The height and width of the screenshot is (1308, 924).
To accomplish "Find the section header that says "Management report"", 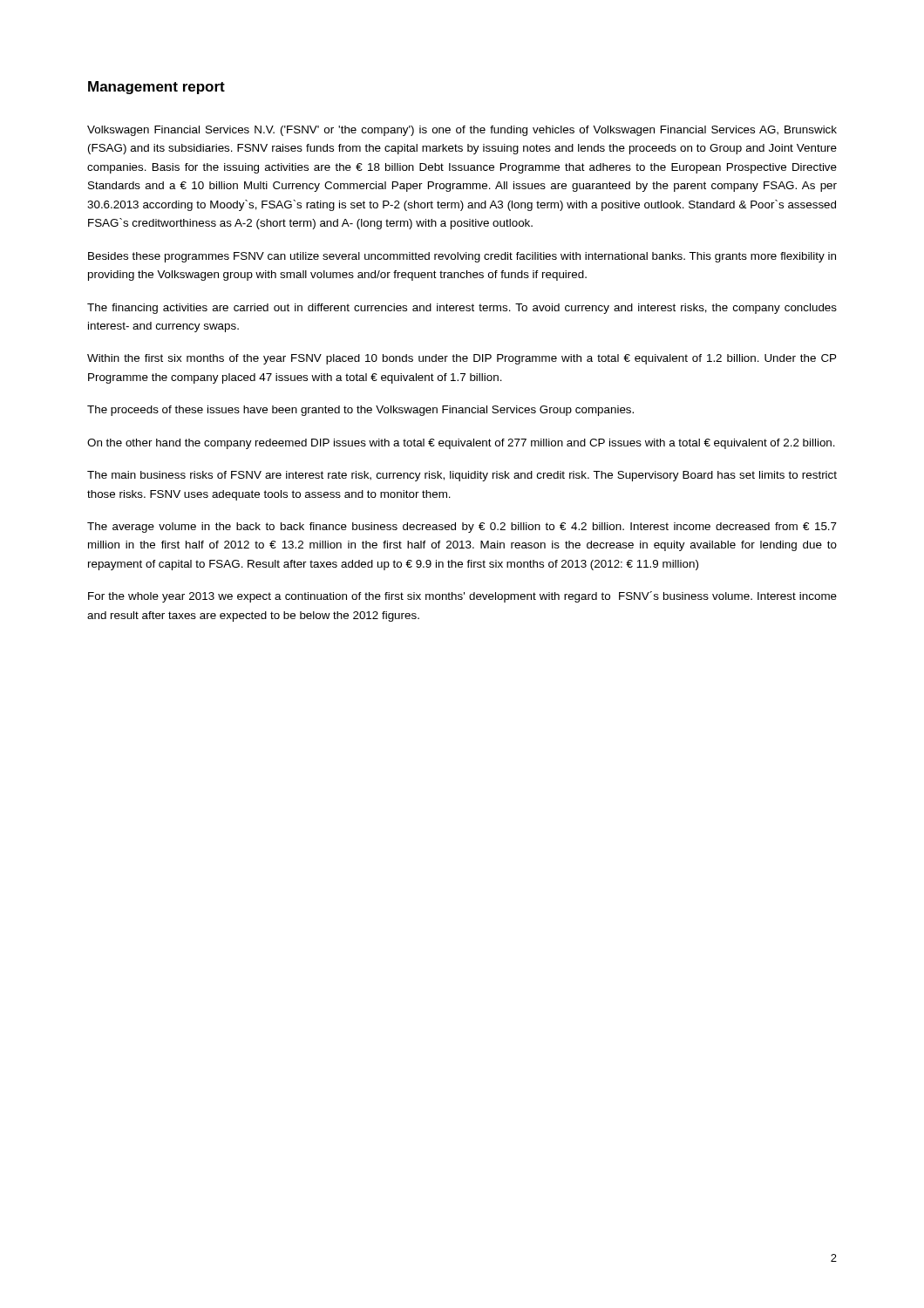I will 156,87.
